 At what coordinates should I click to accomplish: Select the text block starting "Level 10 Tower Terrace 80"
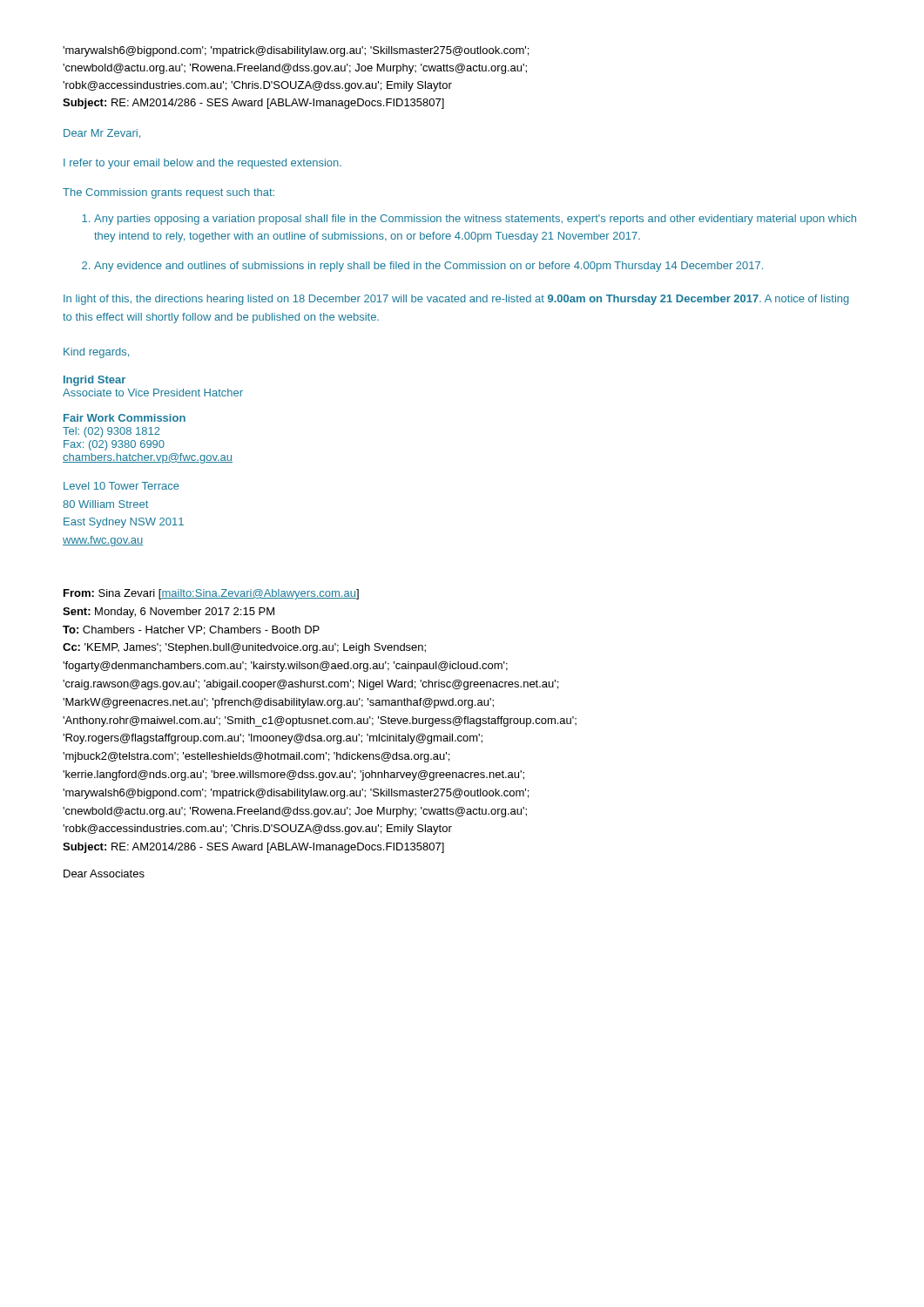pyautogui.click(x=123, y=513)
